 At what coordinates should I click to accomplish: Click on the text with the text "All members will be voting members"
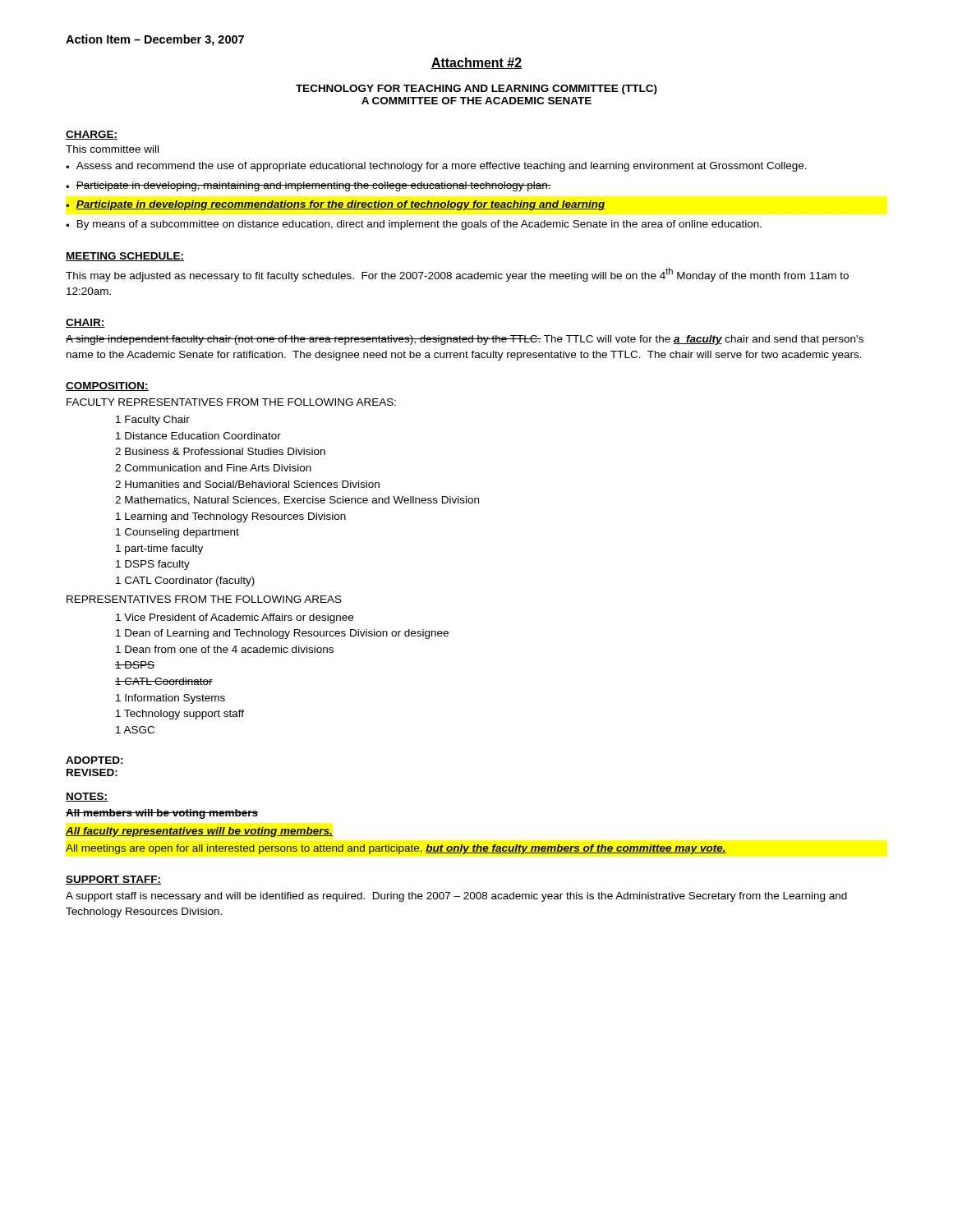(x=162, y=813)
